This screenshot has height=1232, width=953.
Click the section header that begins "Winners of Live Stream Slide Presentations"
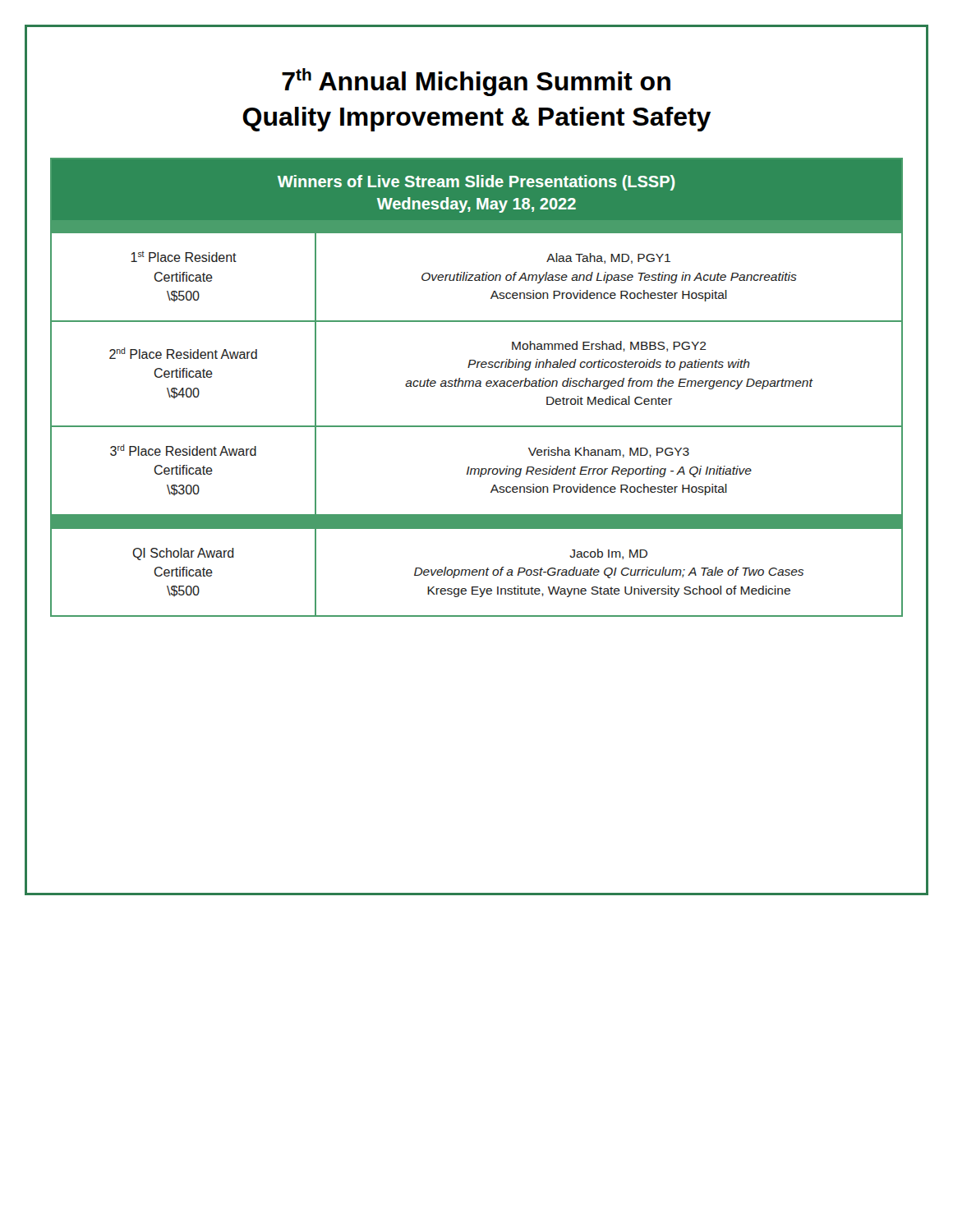[476, 193]
